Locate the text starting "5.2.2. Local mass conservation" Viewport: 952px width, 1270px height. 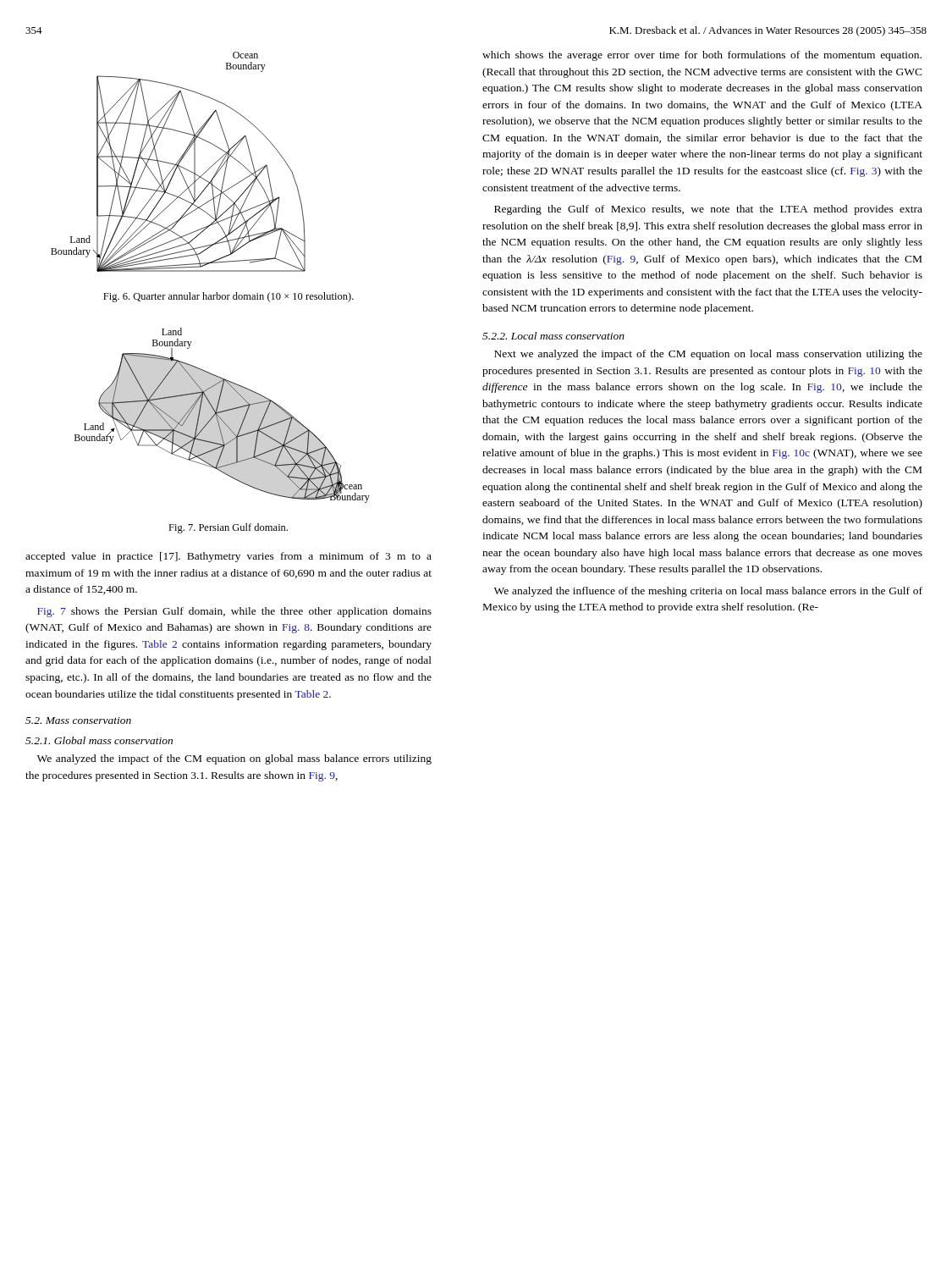click(553, 336)
